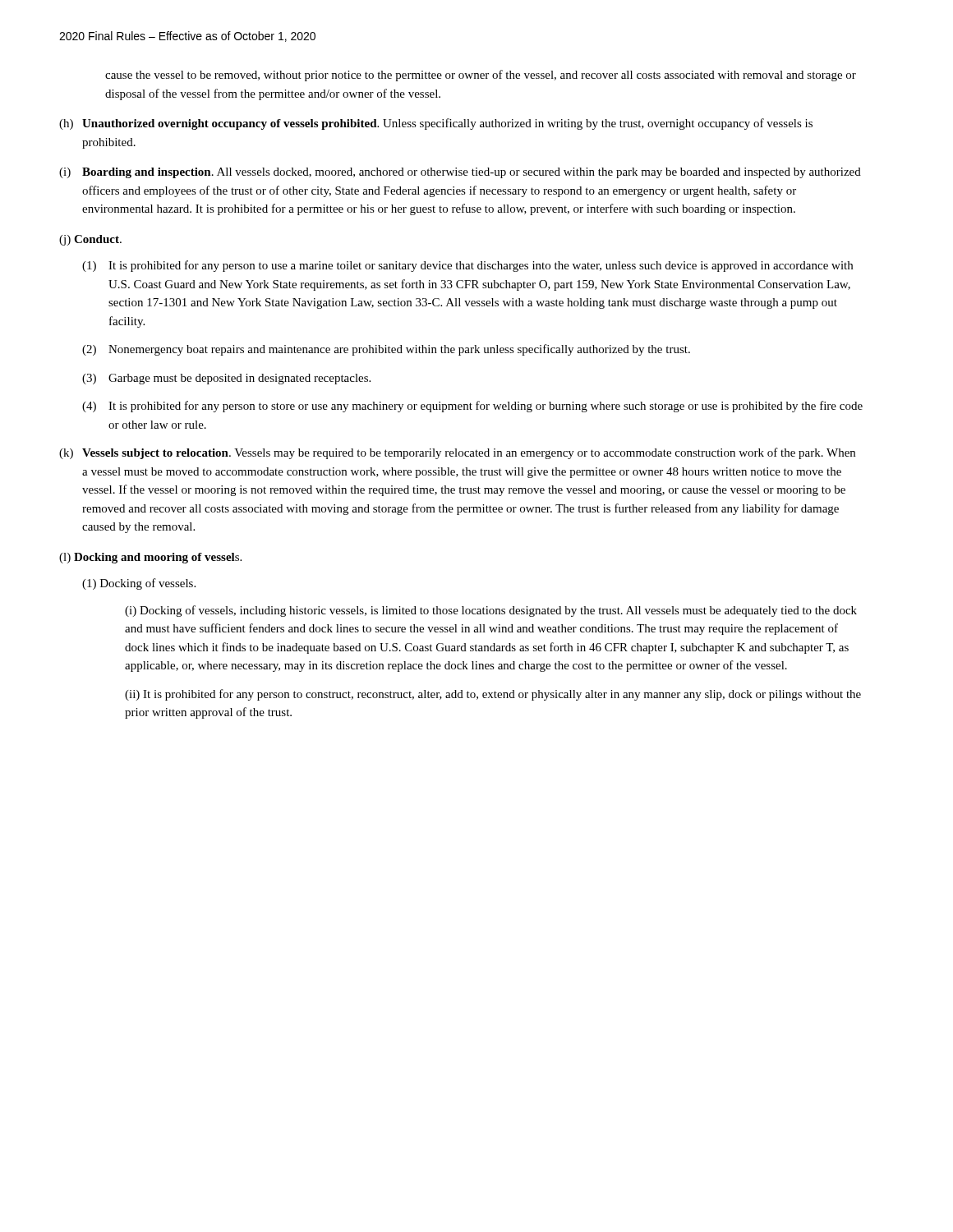
Task: Locate the text "(j) Conduct."
Action: click(x=91, y=239)
